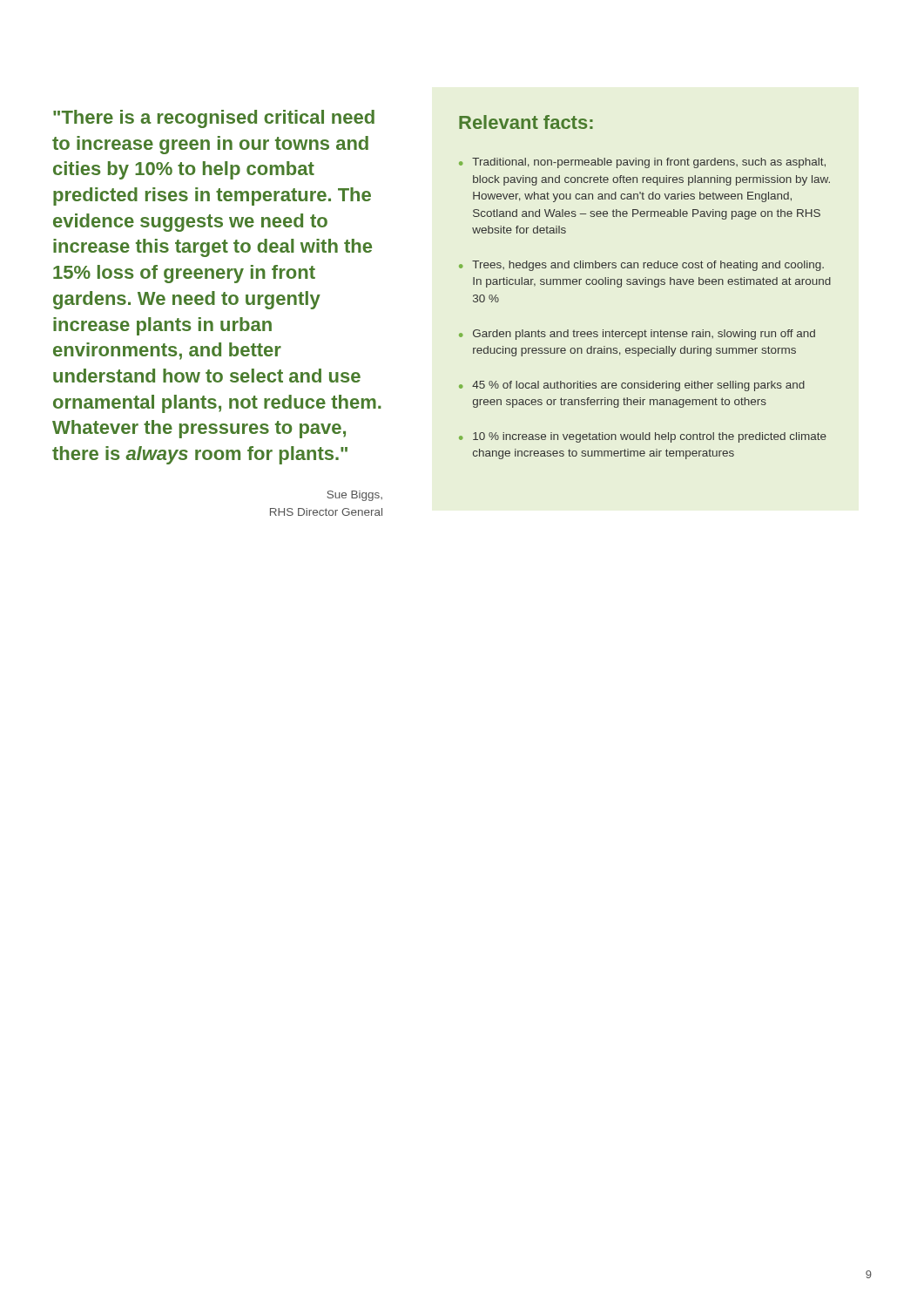The height and width of the screenshot is (1307, 924).
Task: Where is the passage that starts "• Traditional, non-permeable paving in front"?
Action: [645, 196]
